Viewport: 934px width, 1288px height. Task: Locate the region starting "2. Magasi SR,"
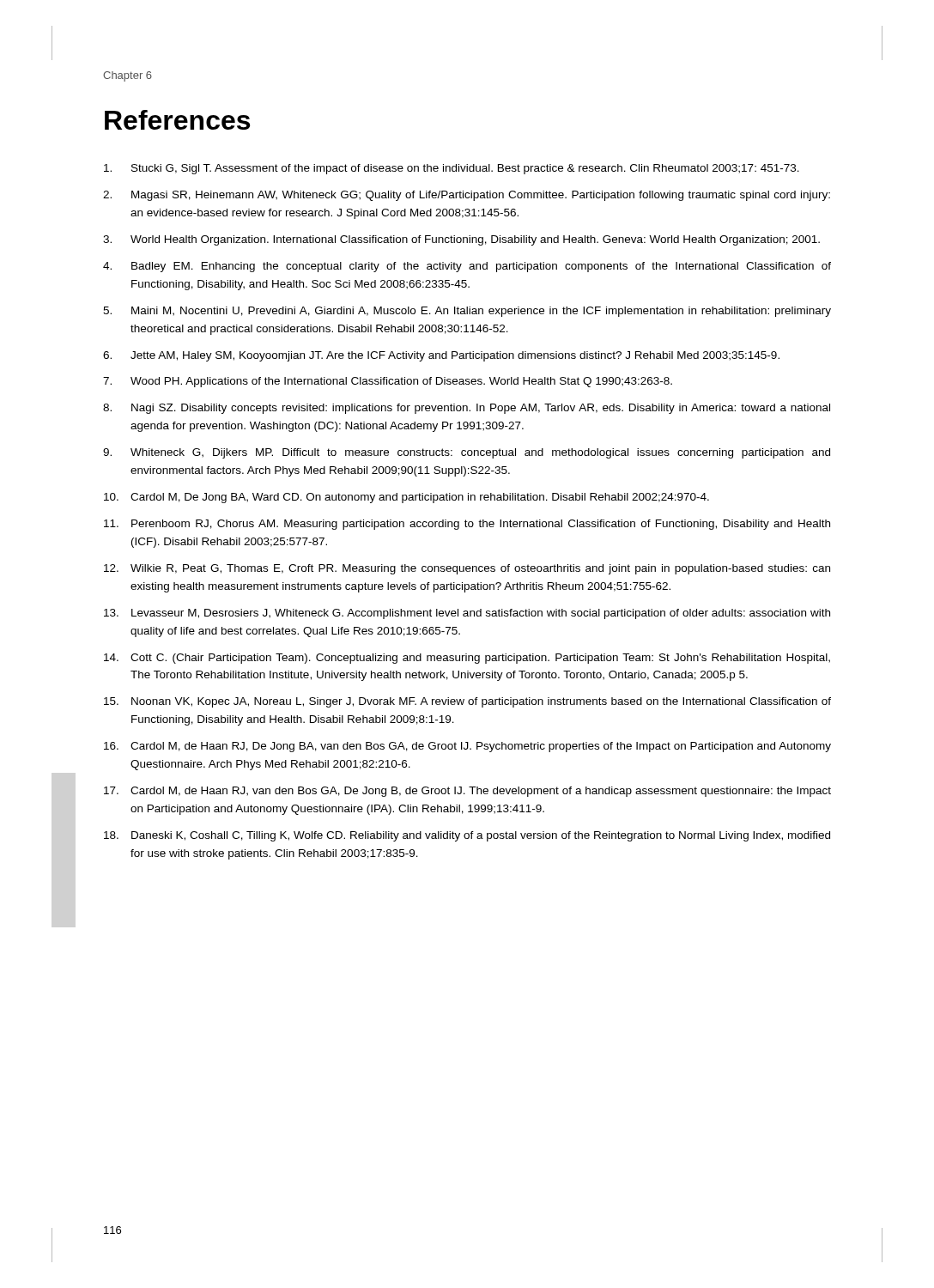[467, 204]
